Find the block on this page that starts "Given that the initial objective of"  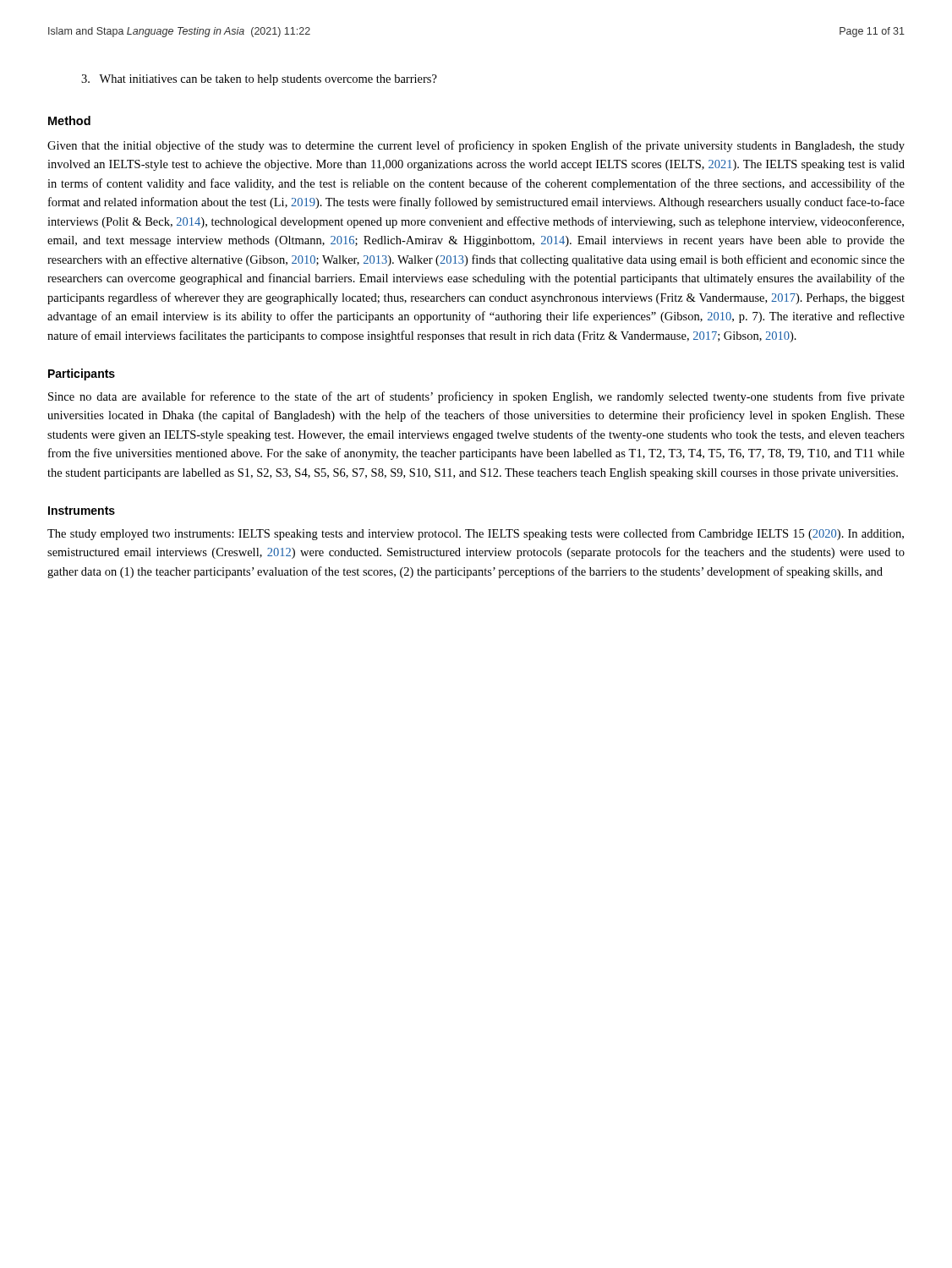(476, 241)
